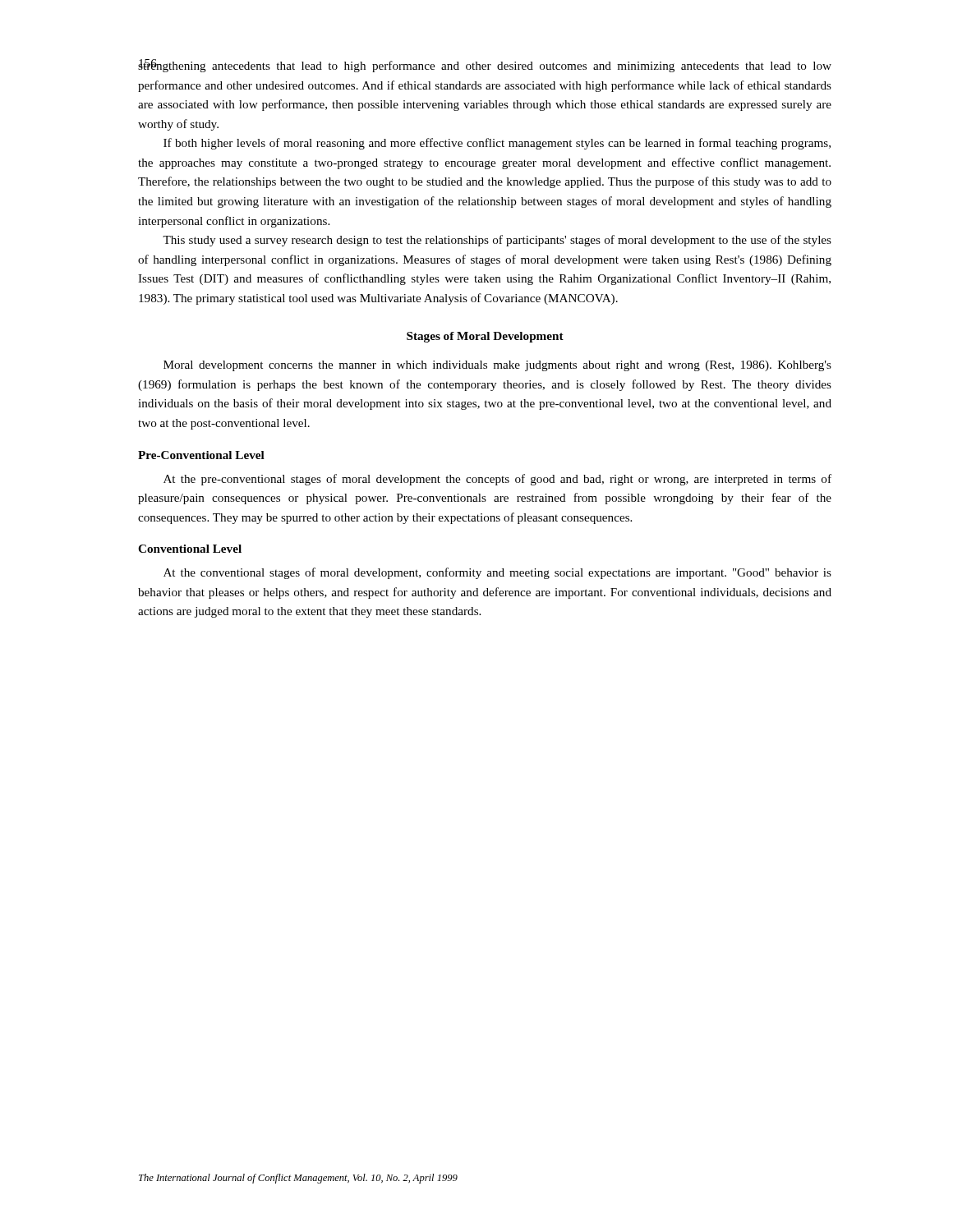Click on the text block that says "Moral development concerns the manner in which individuals"
The image size is (953, 1232).
pos(485,394)
